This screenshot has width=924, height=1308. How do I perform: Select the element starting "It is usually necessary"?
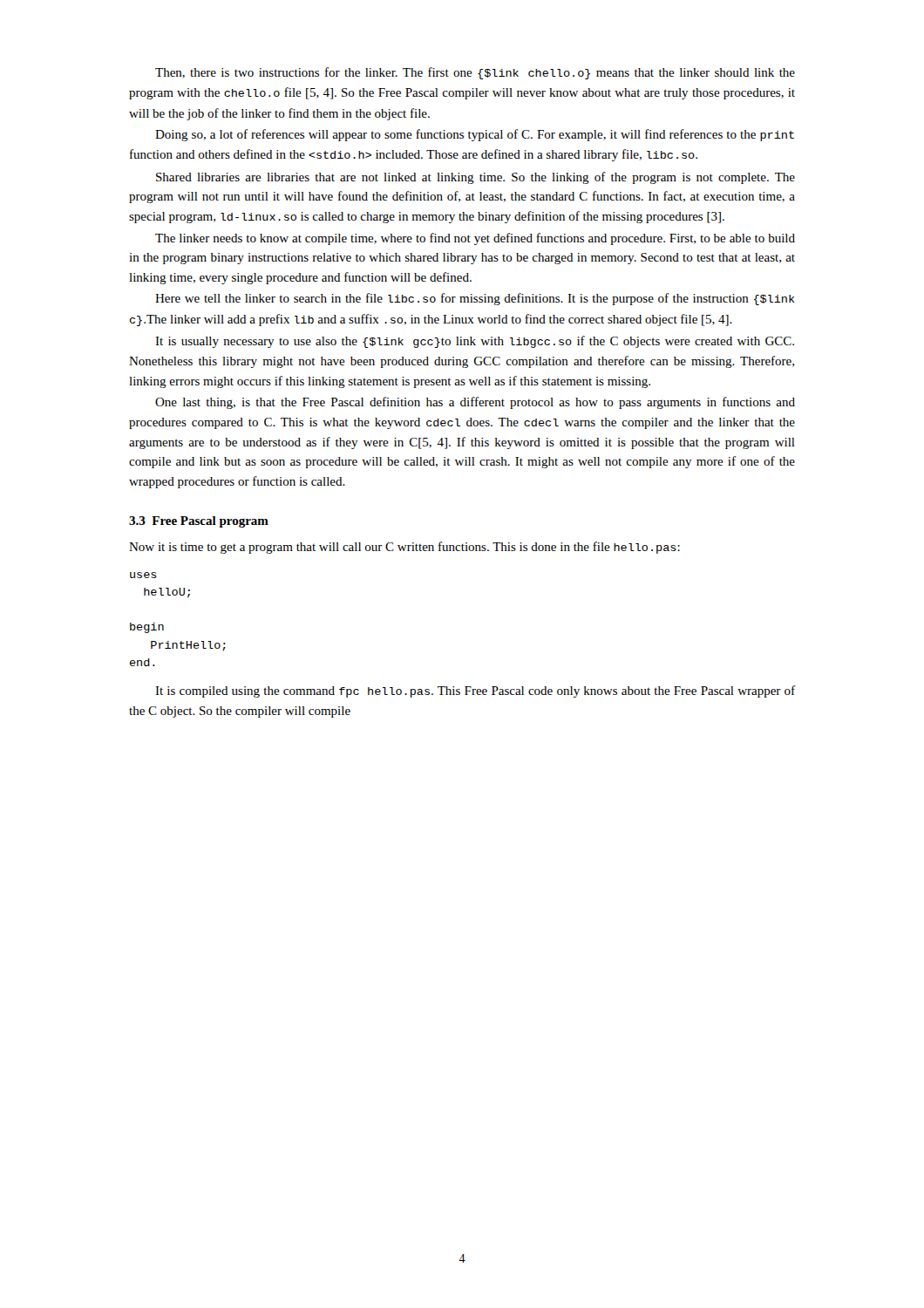pos(462,361)
